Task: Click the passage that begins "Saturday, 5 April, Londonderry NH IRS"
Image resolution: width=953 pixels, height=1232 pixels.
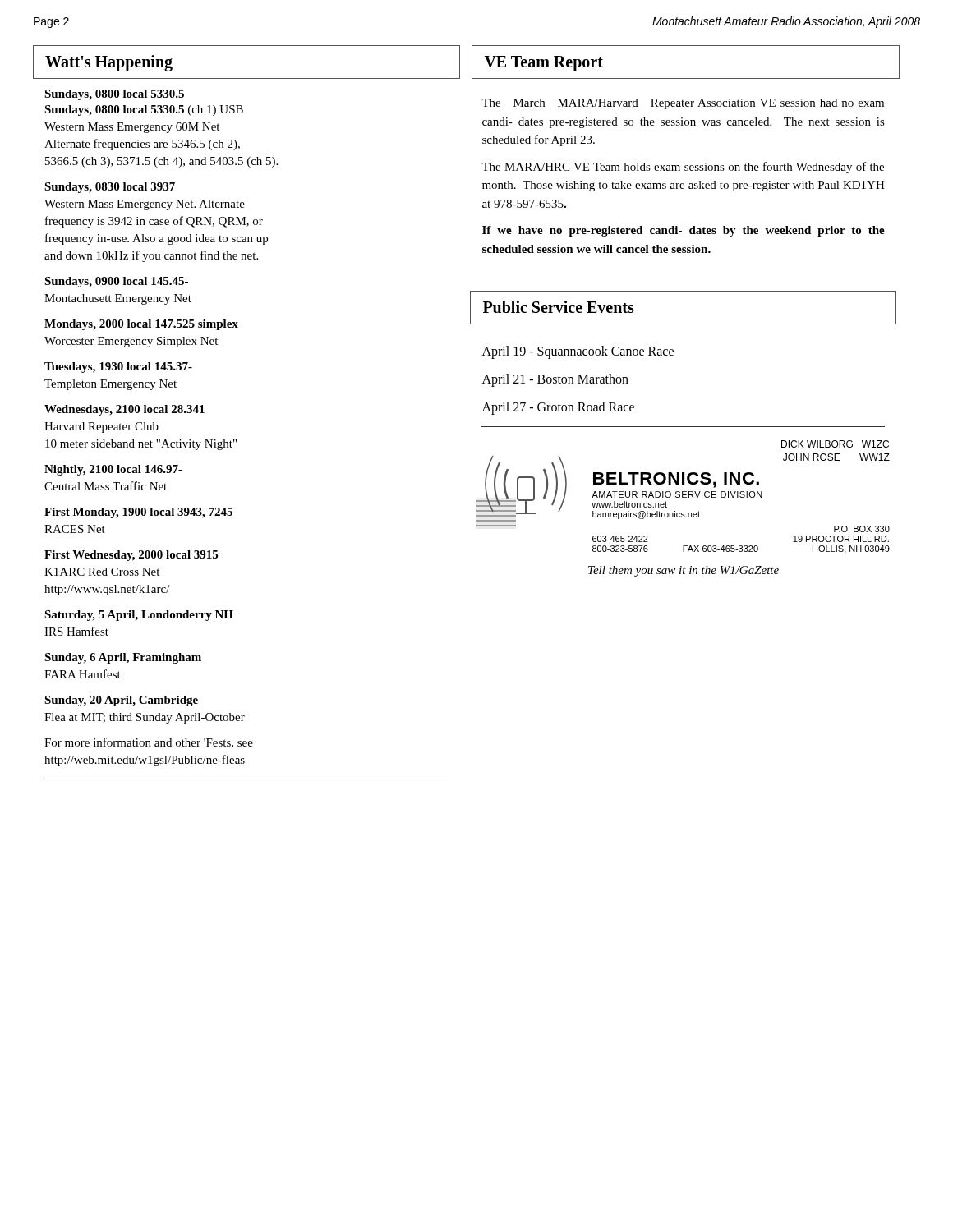Action: tap(139, 616)
